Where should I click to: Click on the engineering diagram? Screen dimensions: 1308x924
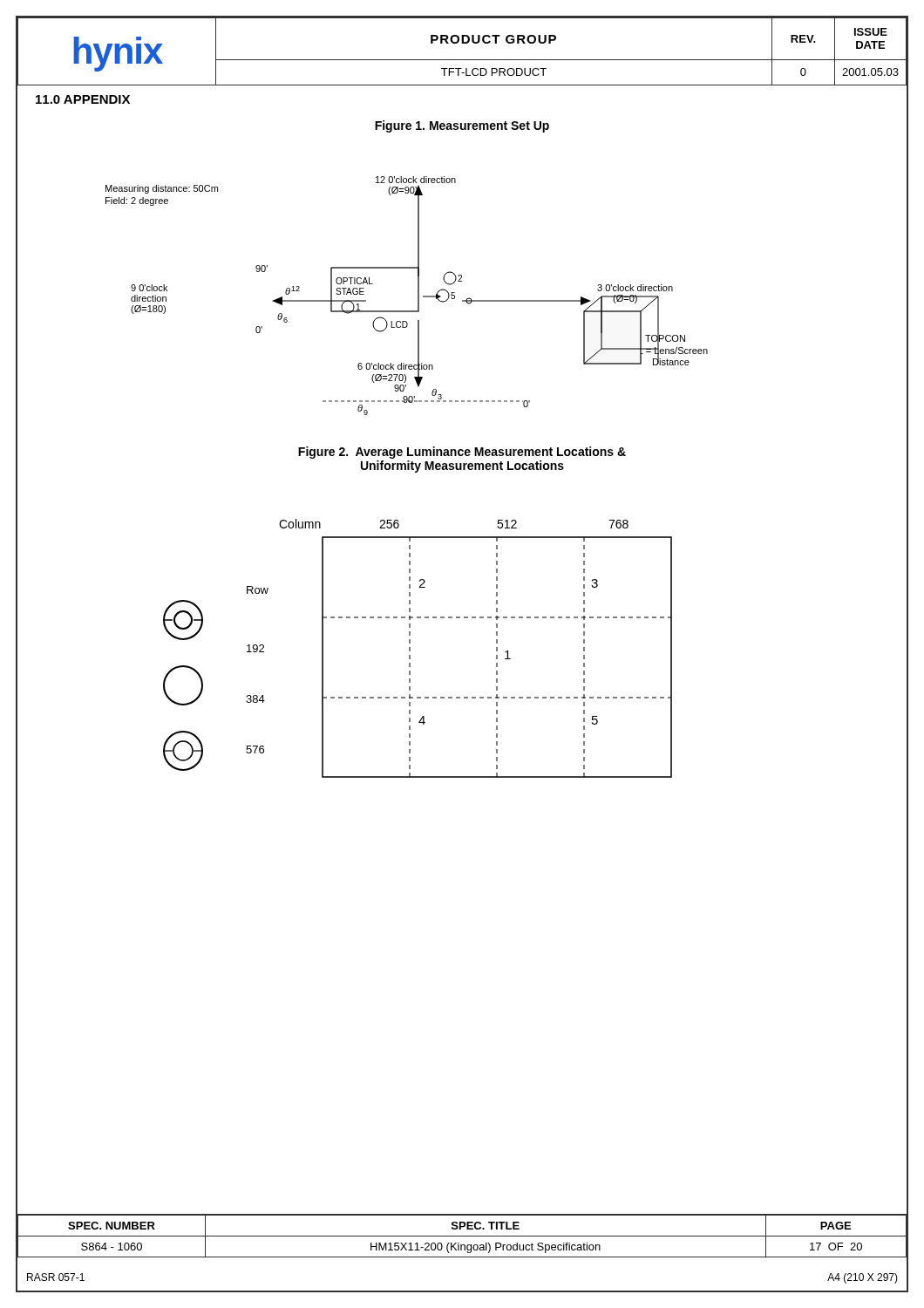(462, 285)
